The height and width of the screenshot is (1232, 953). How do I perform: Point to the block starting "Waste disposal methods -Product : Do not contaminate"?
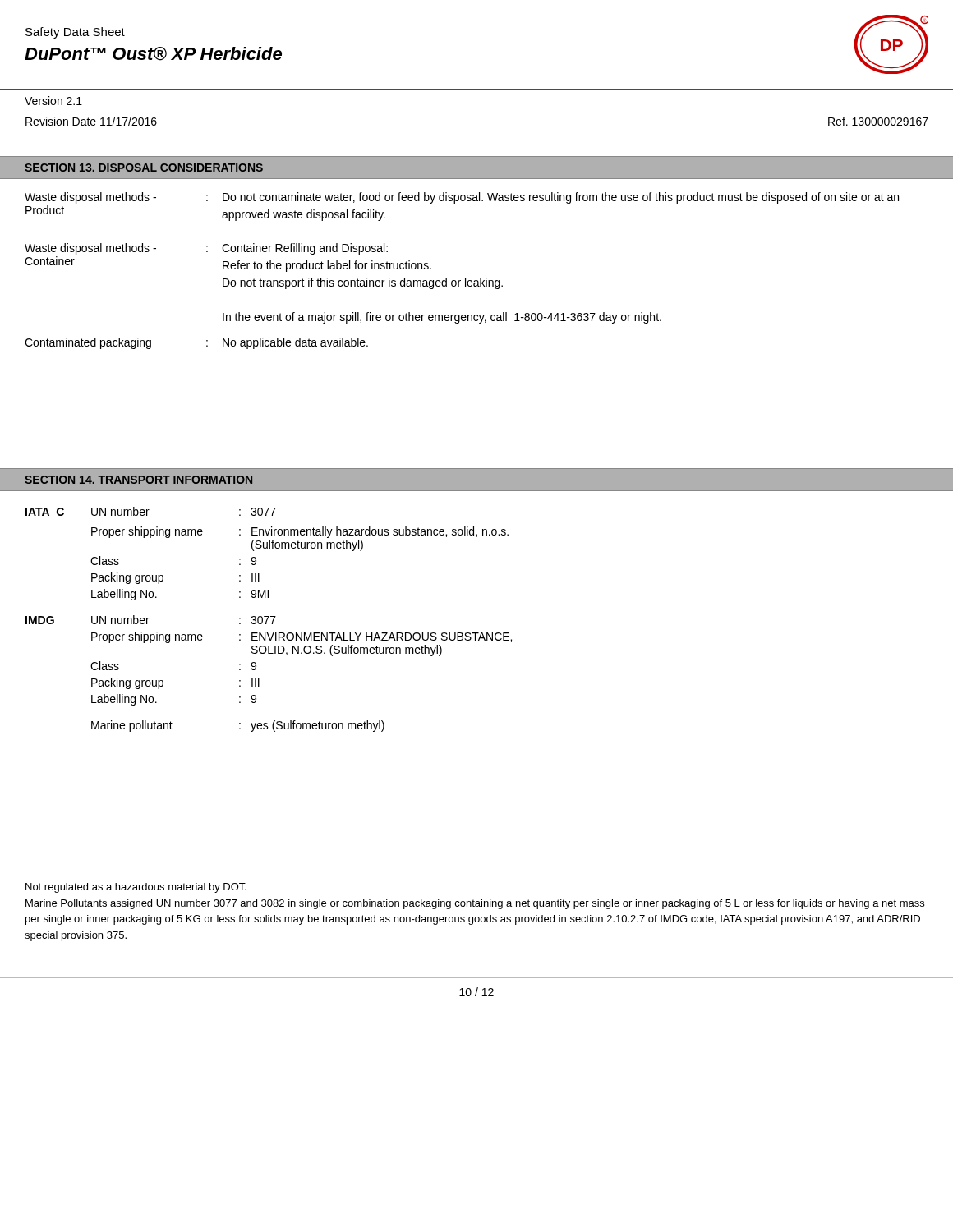(x=476, y=270)
